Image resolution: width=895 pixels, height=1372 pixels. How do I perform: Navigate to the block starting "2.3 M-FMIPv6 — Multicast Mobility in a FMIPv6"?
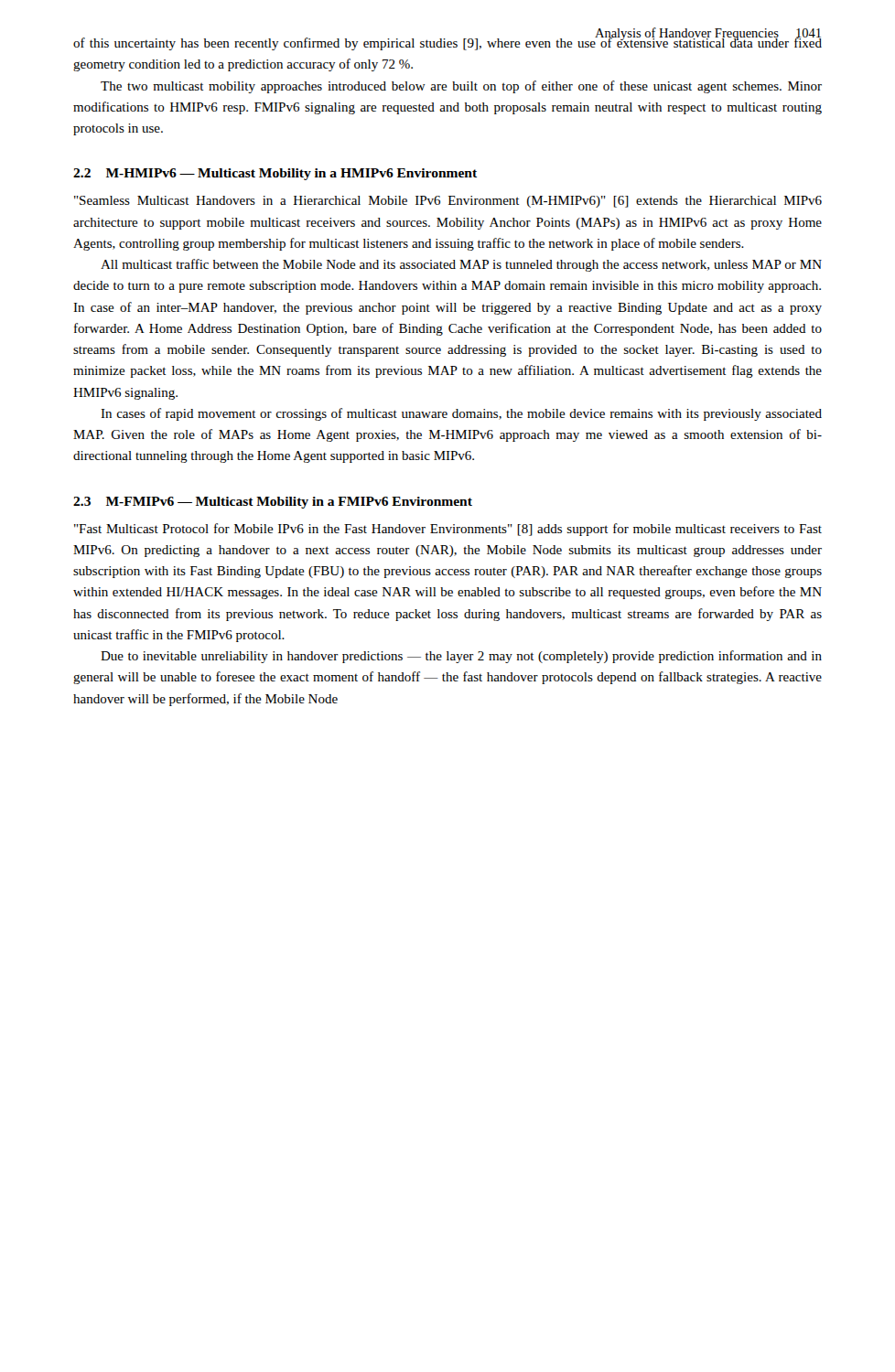click(273, 501)
